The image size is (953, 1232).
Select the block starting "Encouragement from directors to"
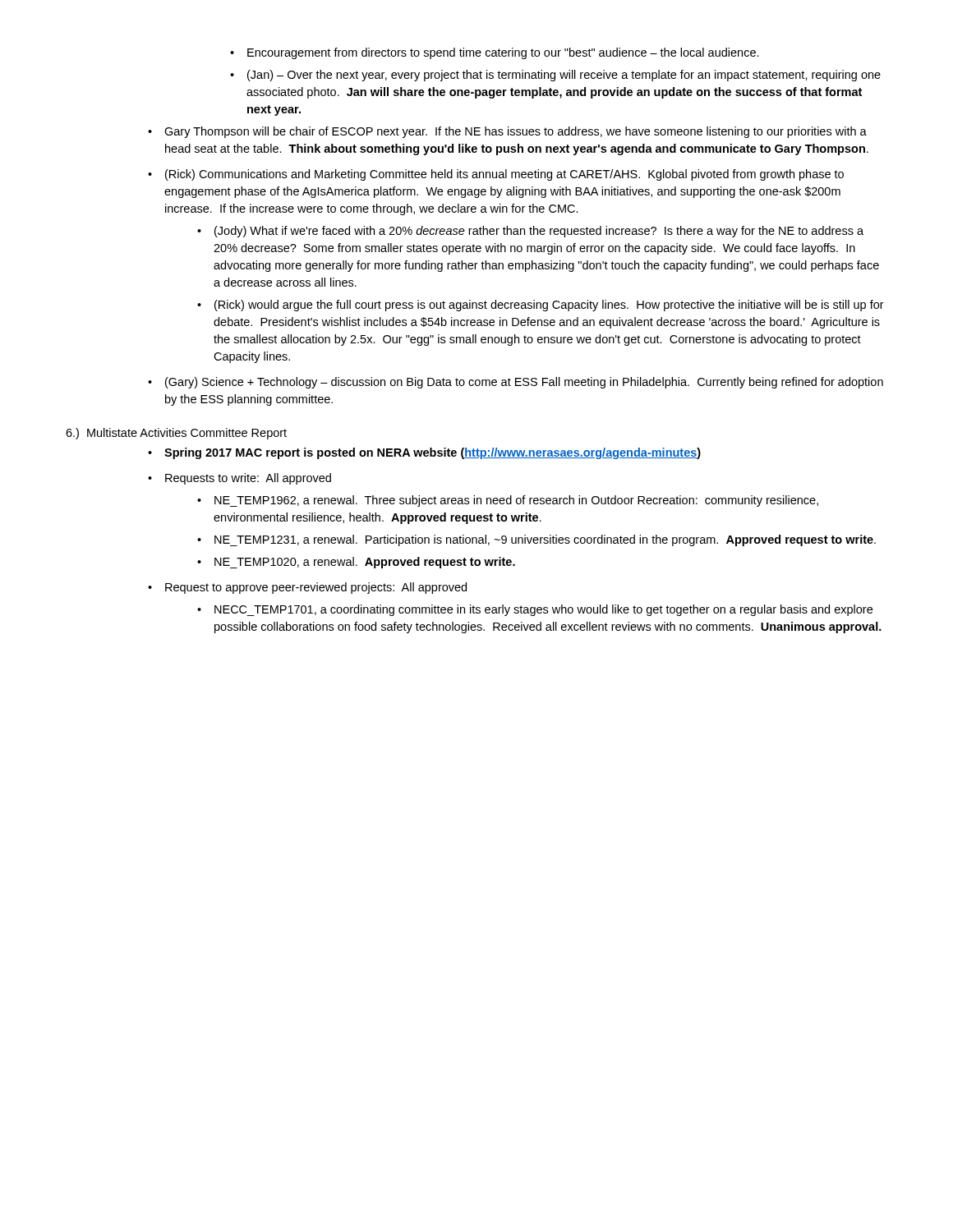tap(503, 53)
